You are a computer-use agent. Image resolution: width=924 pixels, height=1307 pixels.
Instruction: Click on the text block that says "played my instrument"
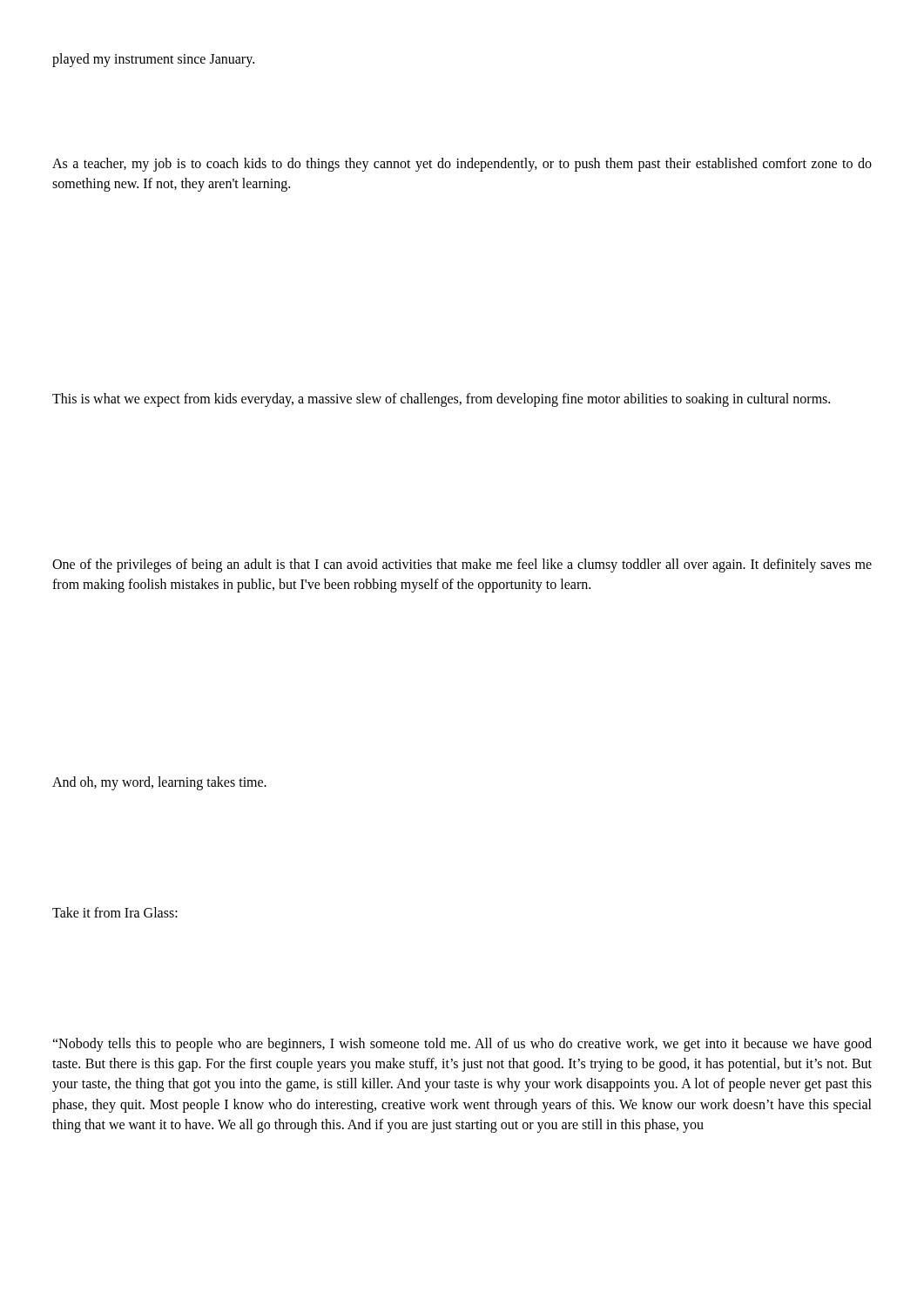[153, 60]
